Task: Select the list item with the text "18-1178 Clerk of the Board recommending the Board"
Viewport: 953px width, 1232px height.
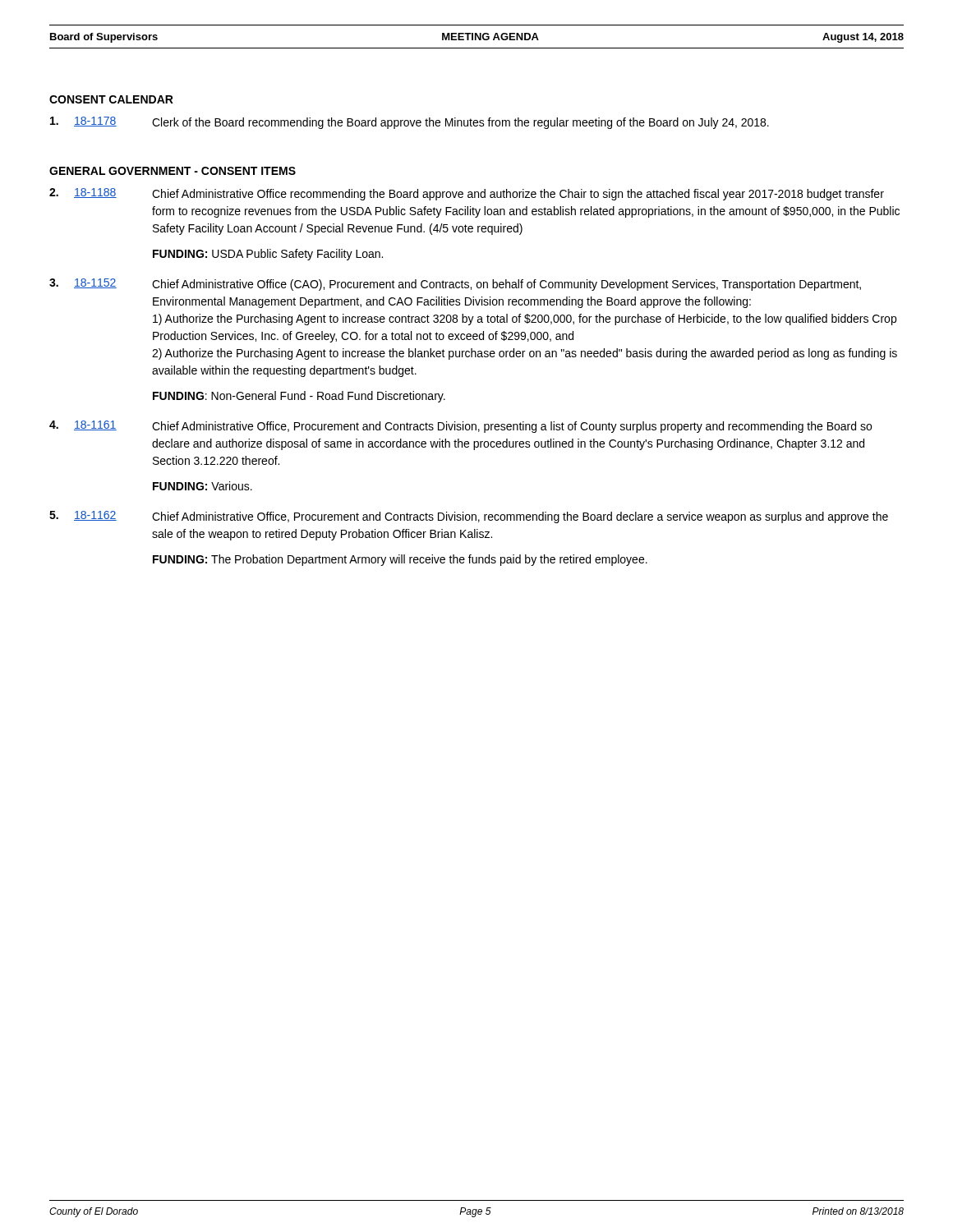Action: pos(476,123)
